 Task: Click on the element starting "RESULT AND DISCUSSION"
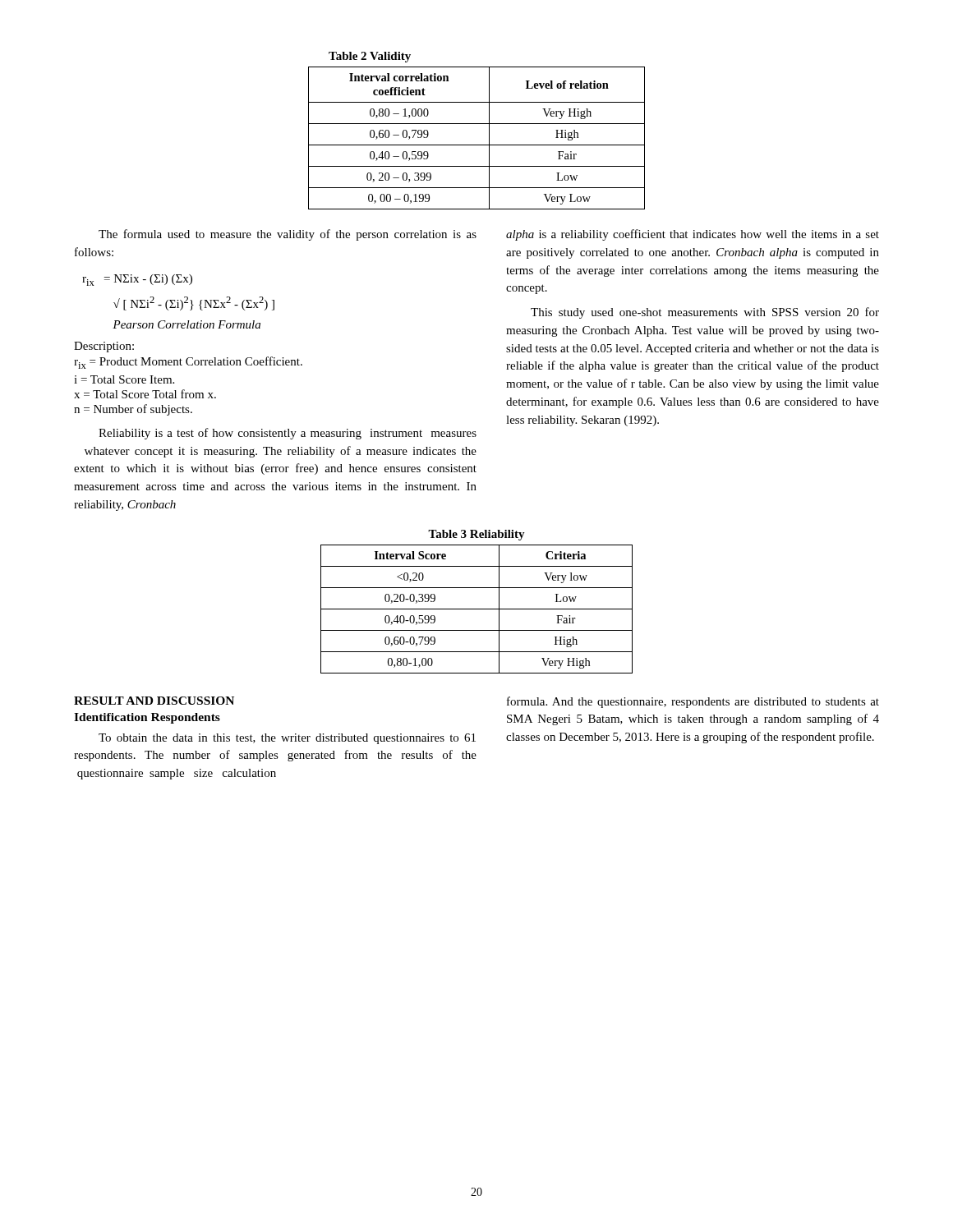coord(154,700)
